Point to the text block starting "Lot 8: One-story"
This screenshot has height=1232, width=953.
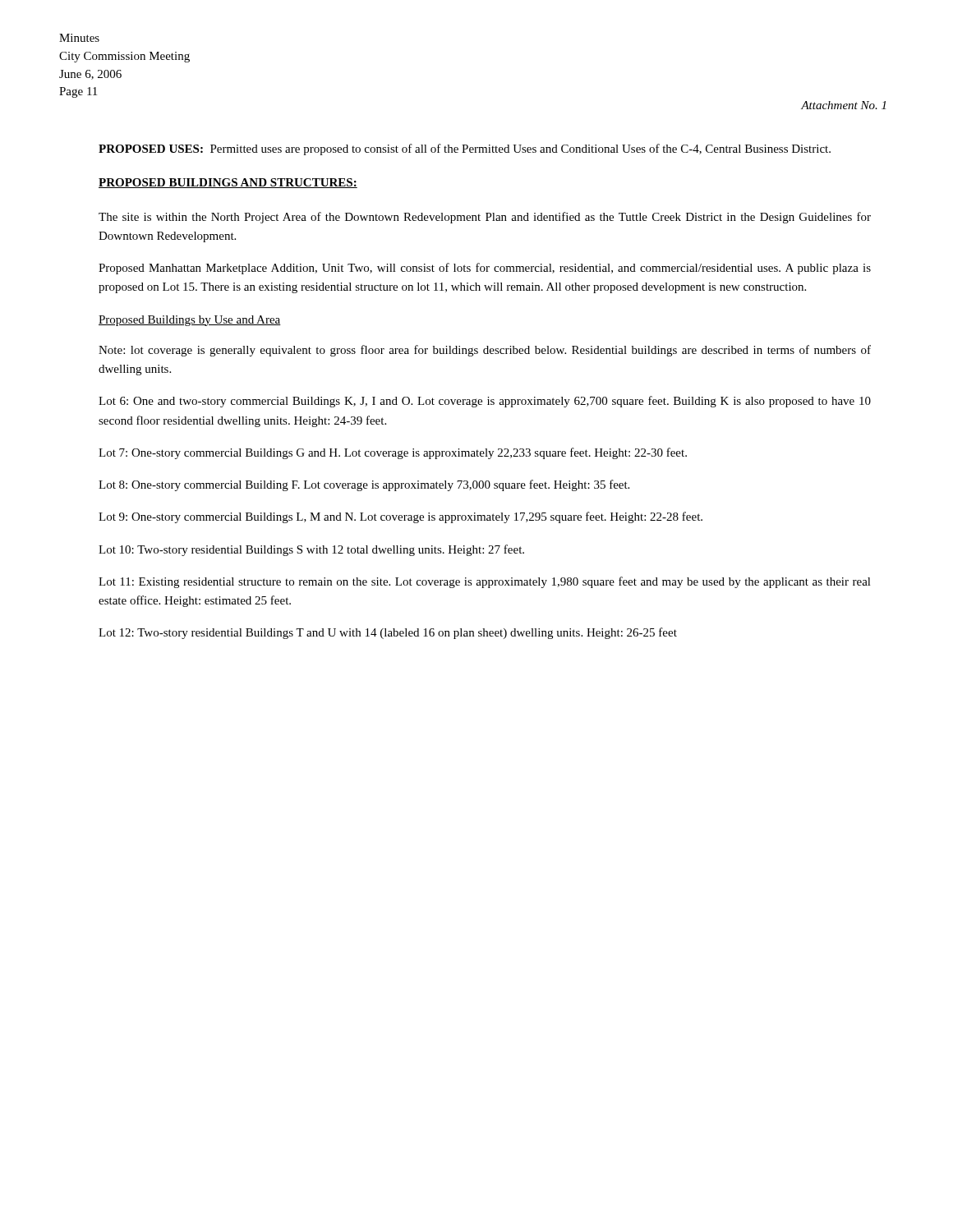tap(364, 485)
